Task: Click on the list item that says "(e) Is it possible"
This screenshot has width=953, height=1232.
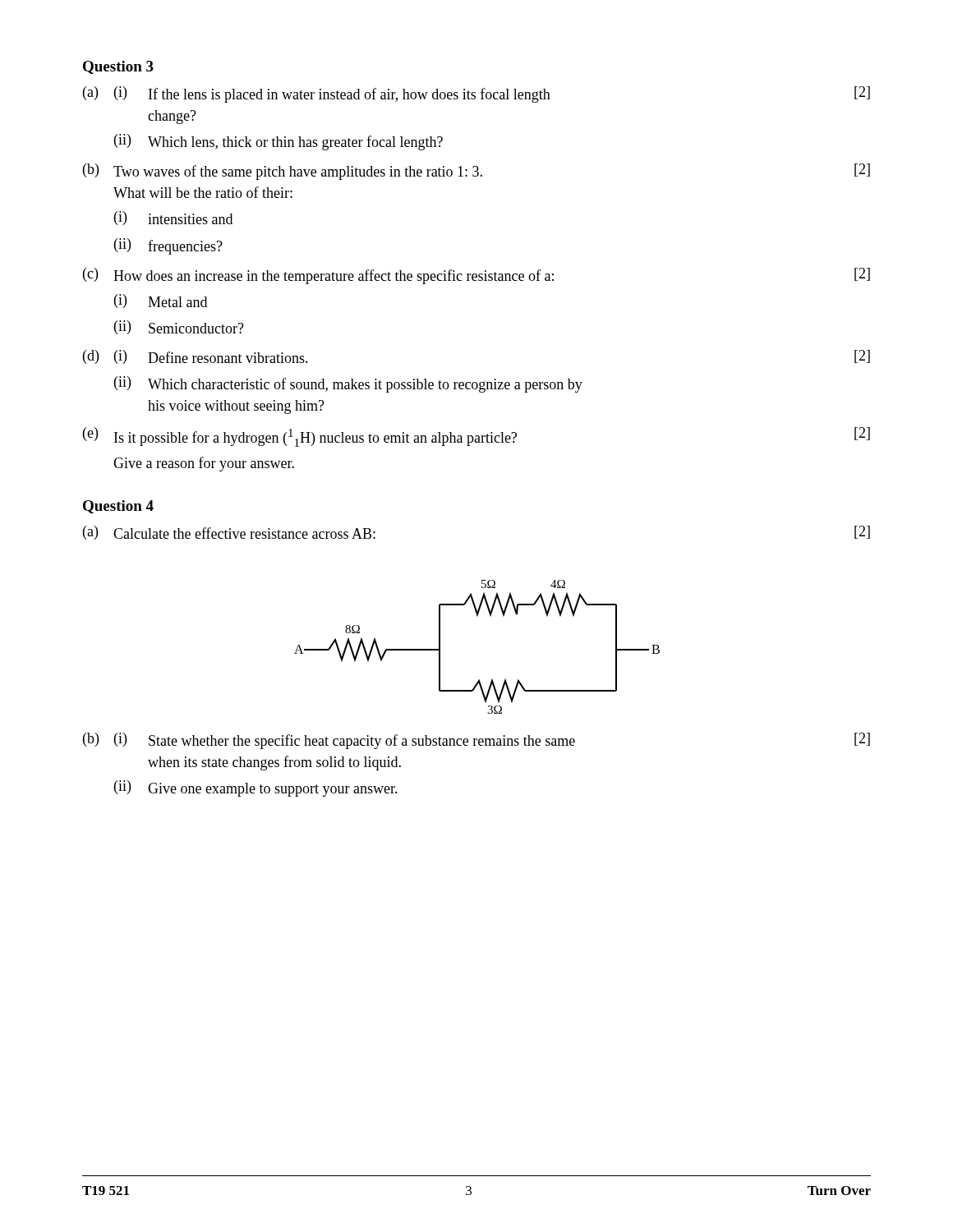Action: [476, 449]
